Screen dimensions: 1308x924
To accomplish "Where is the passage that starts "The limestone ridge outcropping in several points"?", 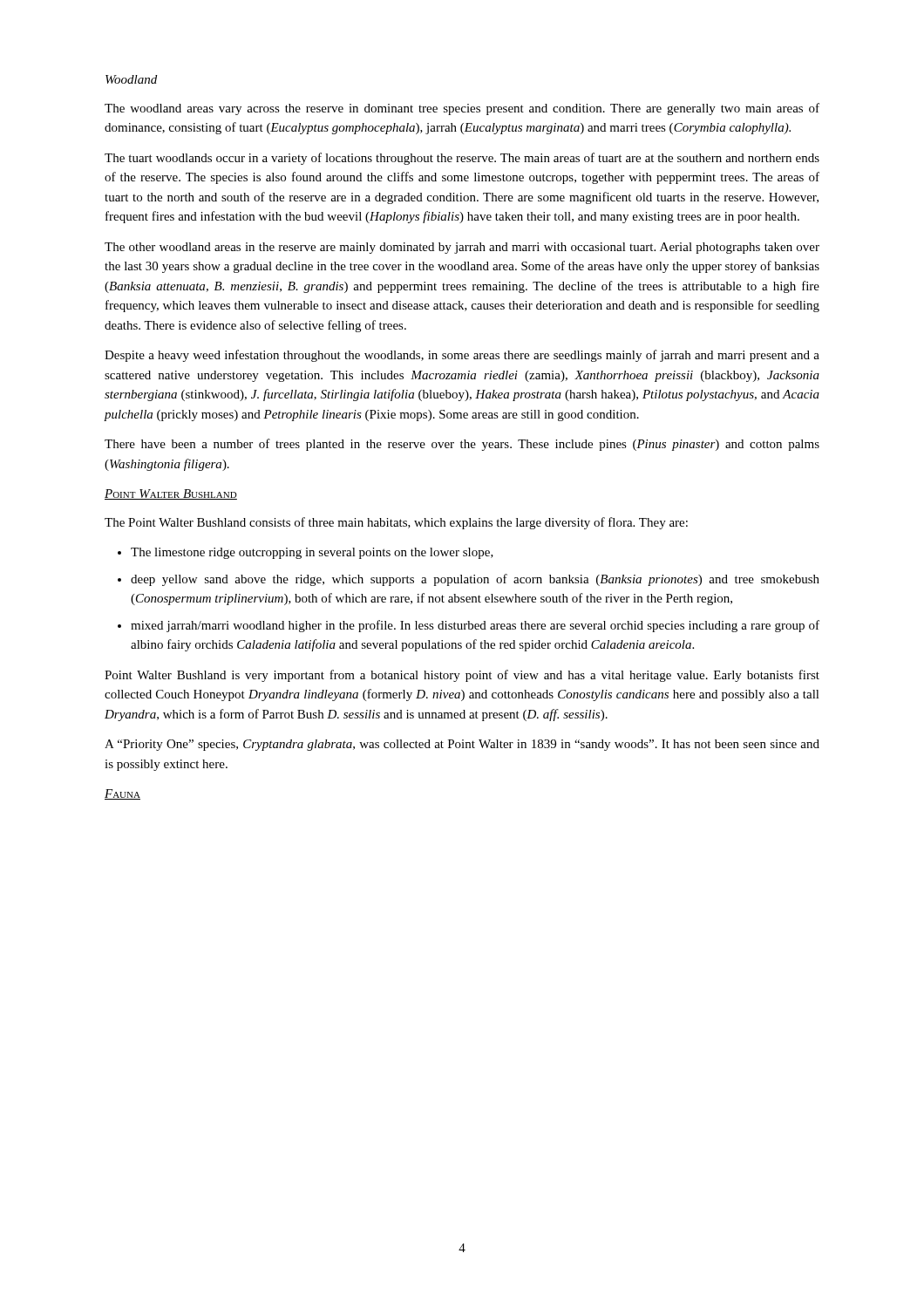I will (x=462, y=552).
